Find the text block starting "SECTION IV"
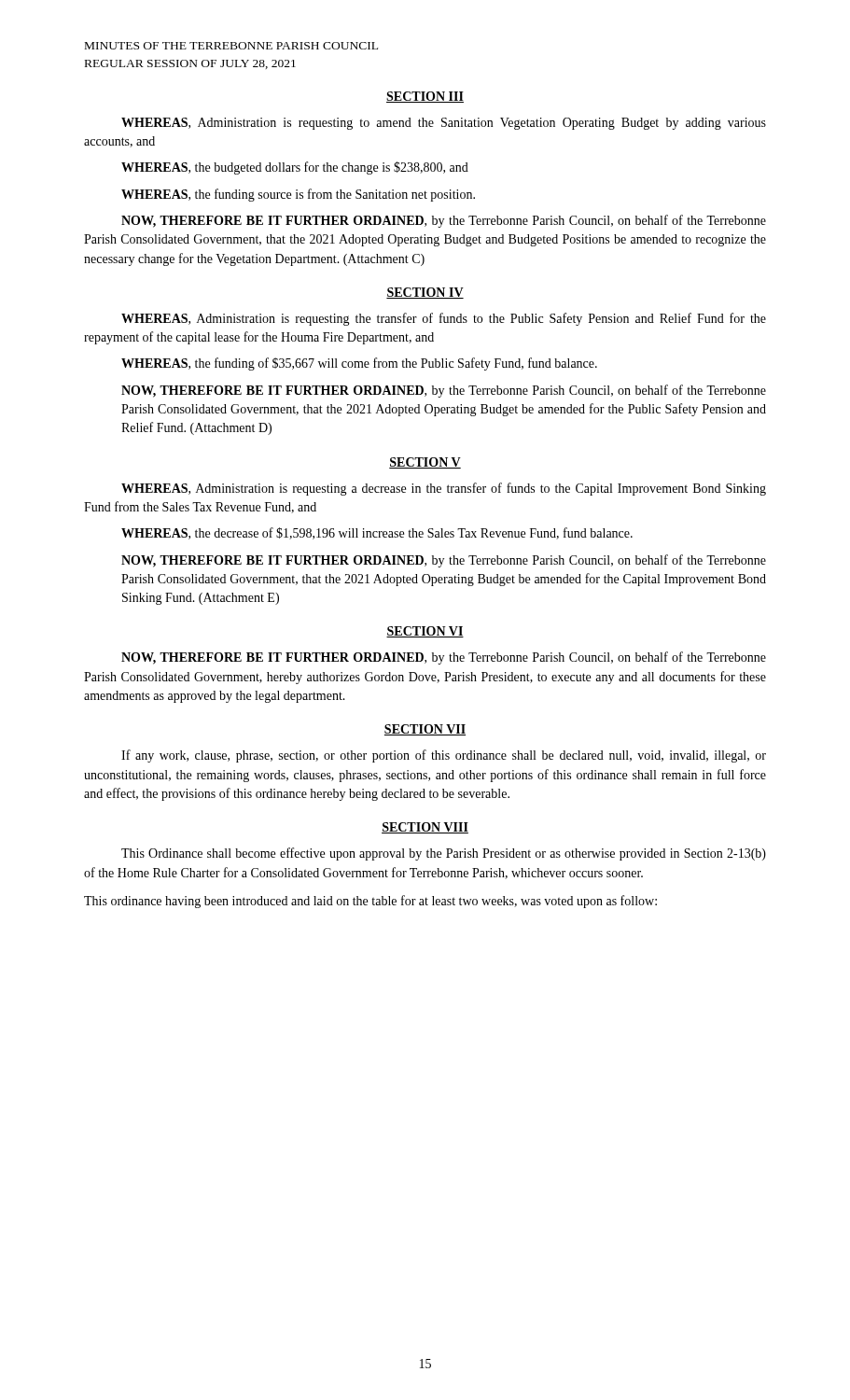Viewport: 850px width, 1400px height. (425, 292)
